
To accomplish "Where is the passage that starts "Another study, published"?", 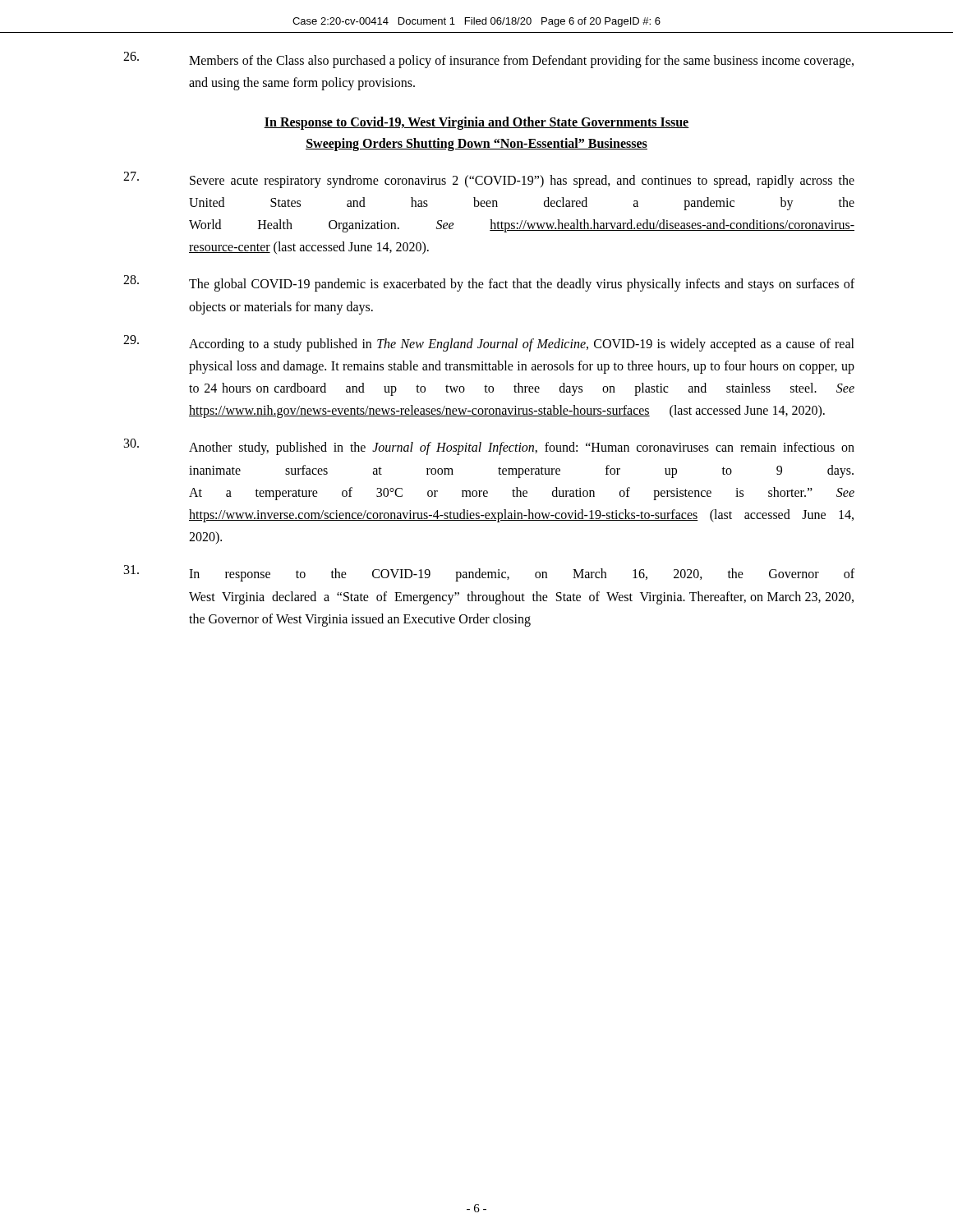I will (476, 492).
